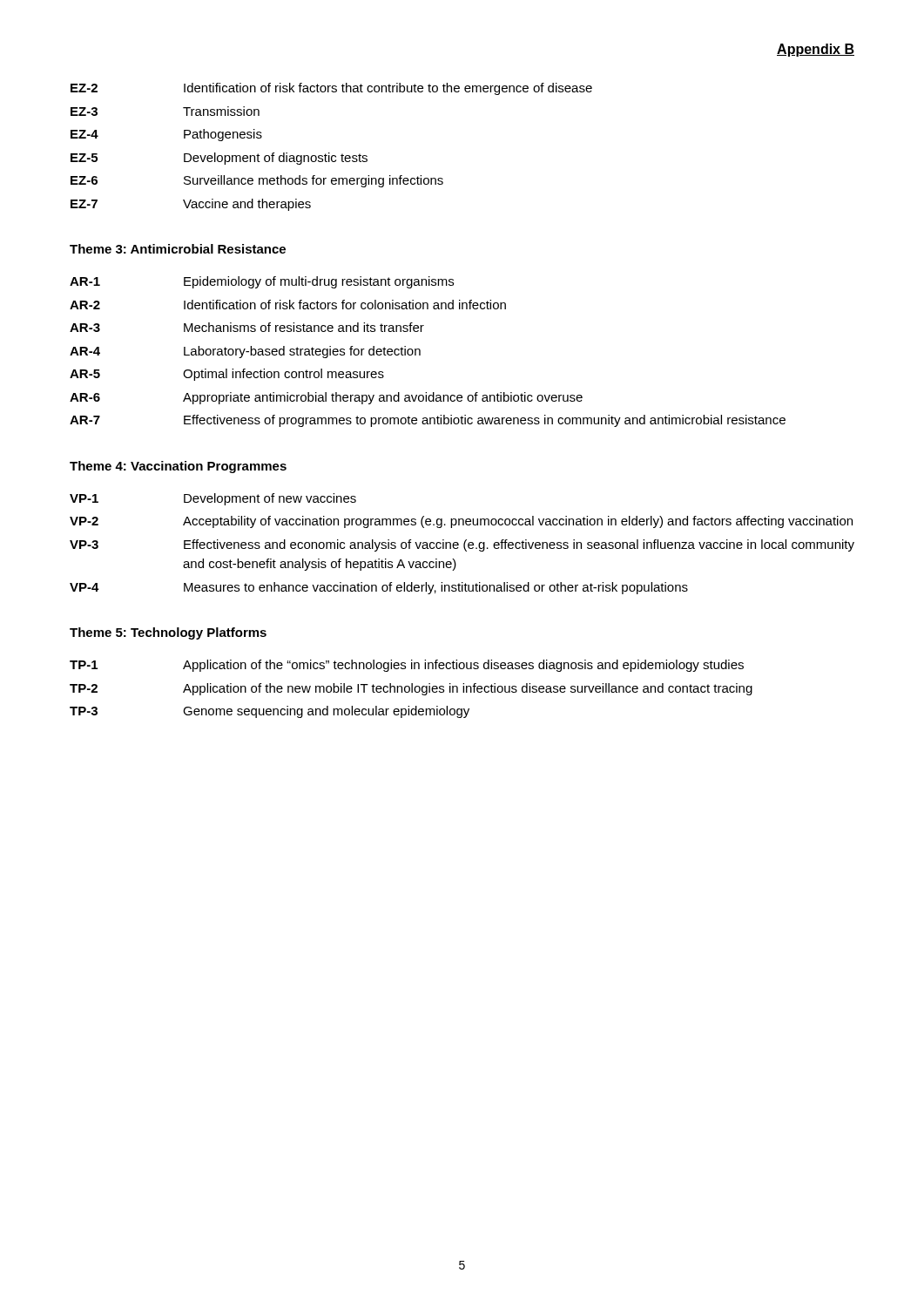The width and height of the screenshot is (924, 1307).
Task: Click on the list item that reads "AR-4 Laboratory-based strategies for detection"
Action: click(x=245, y=352)
